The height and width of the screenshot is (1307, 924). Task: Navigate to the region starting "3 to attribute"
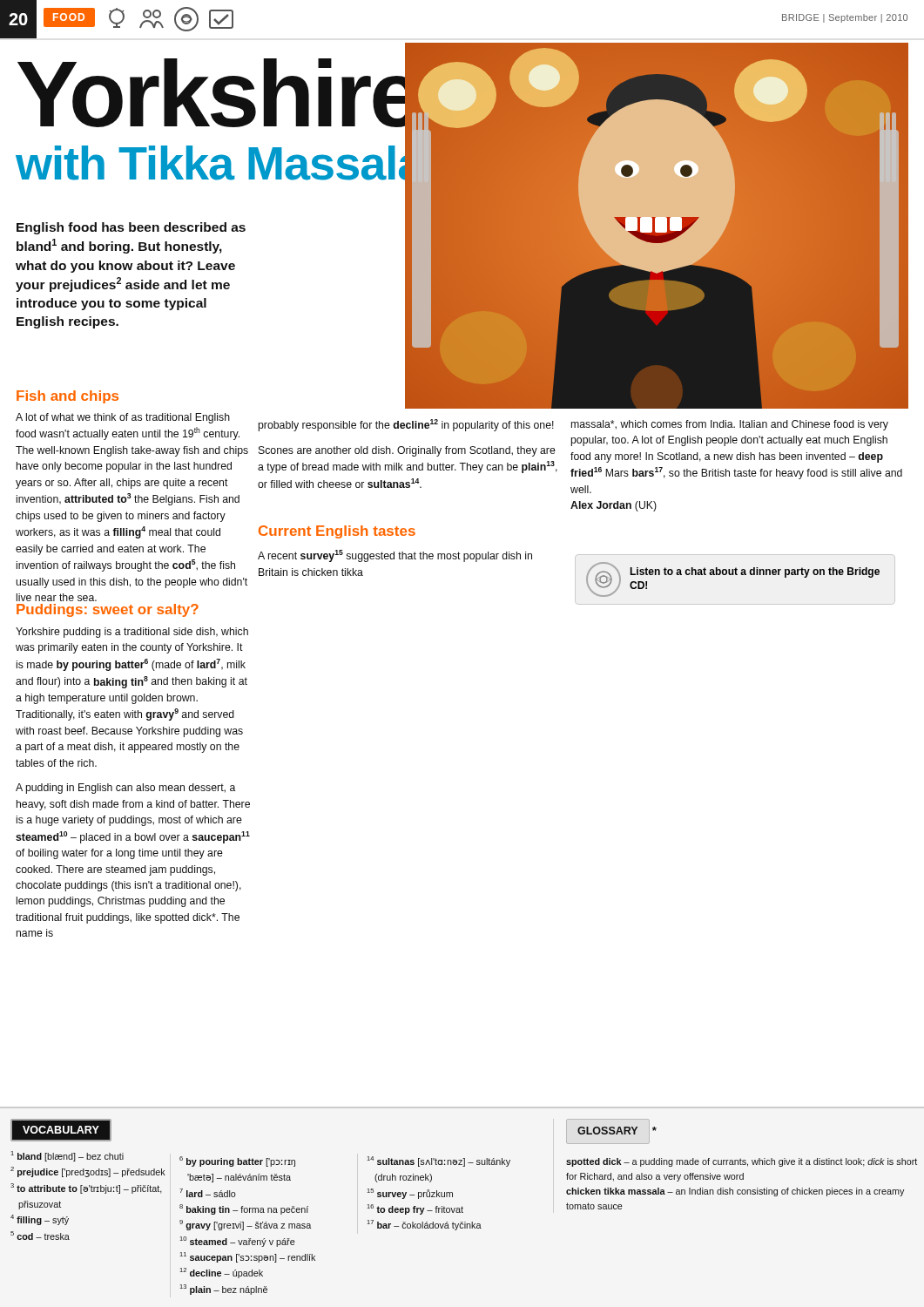click(x=86, y=1196)
